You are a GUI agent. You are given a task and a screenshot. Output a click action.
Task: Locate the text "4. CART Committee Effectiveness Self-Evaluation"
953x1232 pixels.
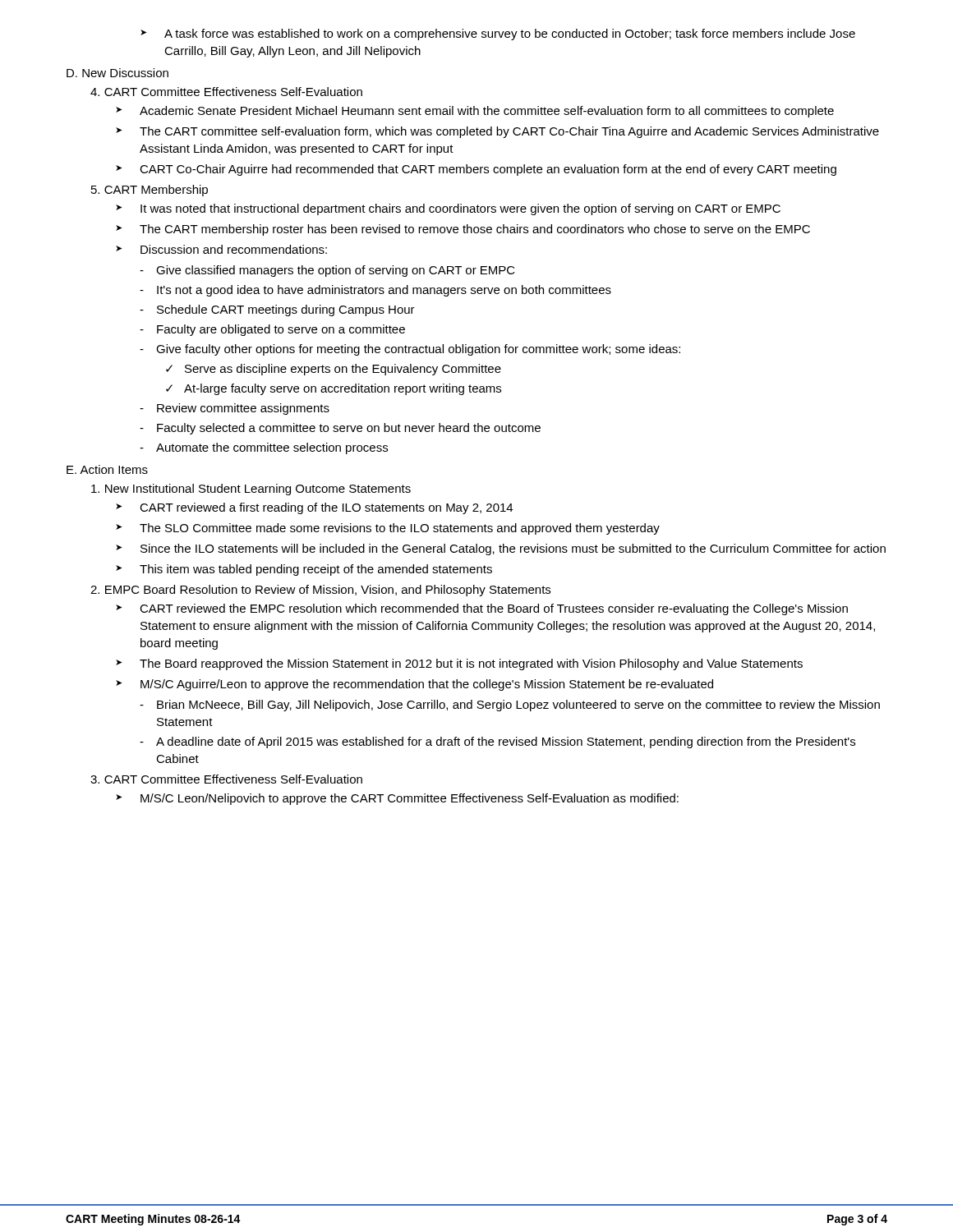227,92
